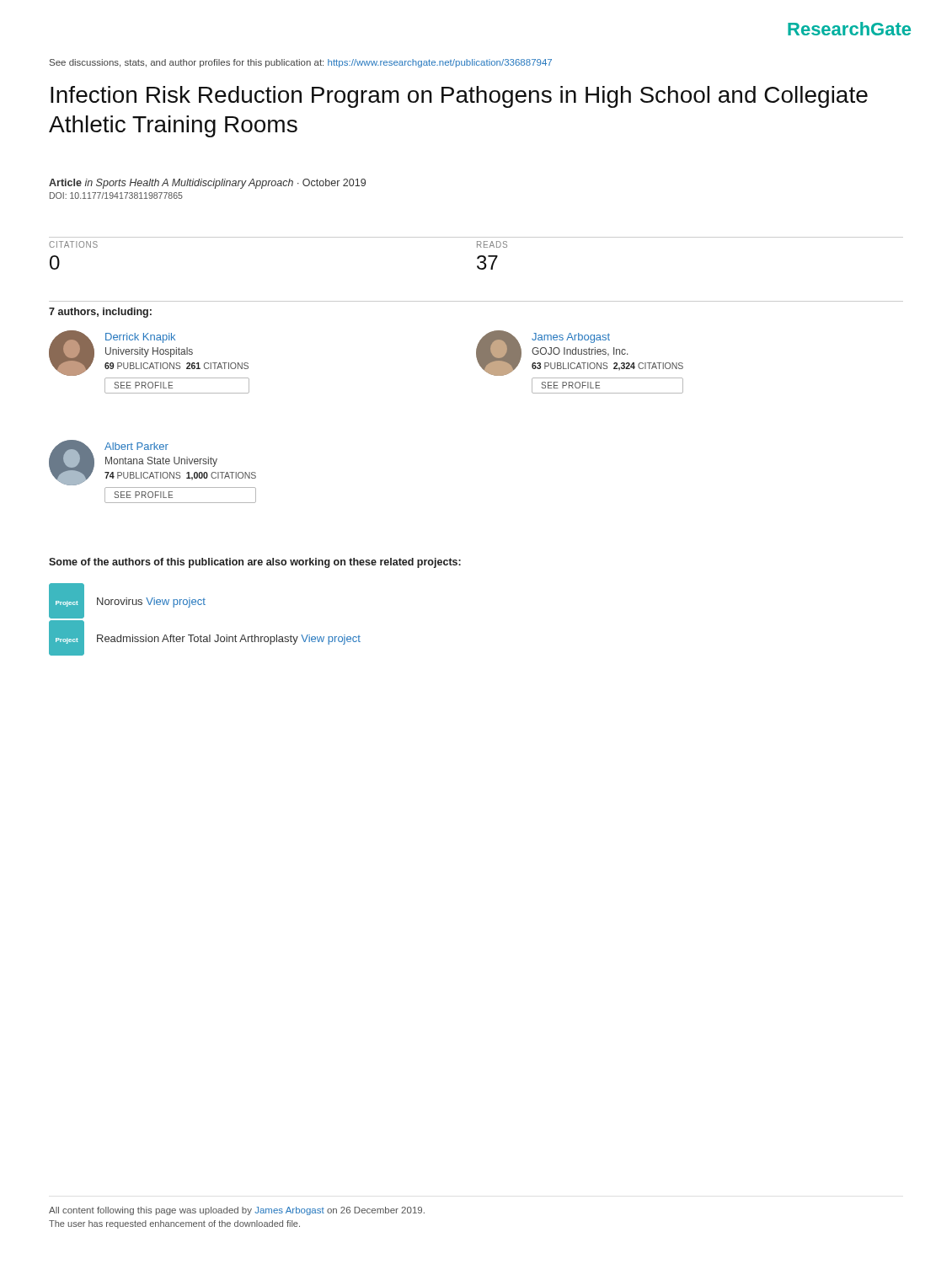Navigate to the element starting "Albert Parker Montana State University 74 PUBLICATIONS 1,000"
The width and height of the screenshot is (952, 1264).
coord(153,471)
